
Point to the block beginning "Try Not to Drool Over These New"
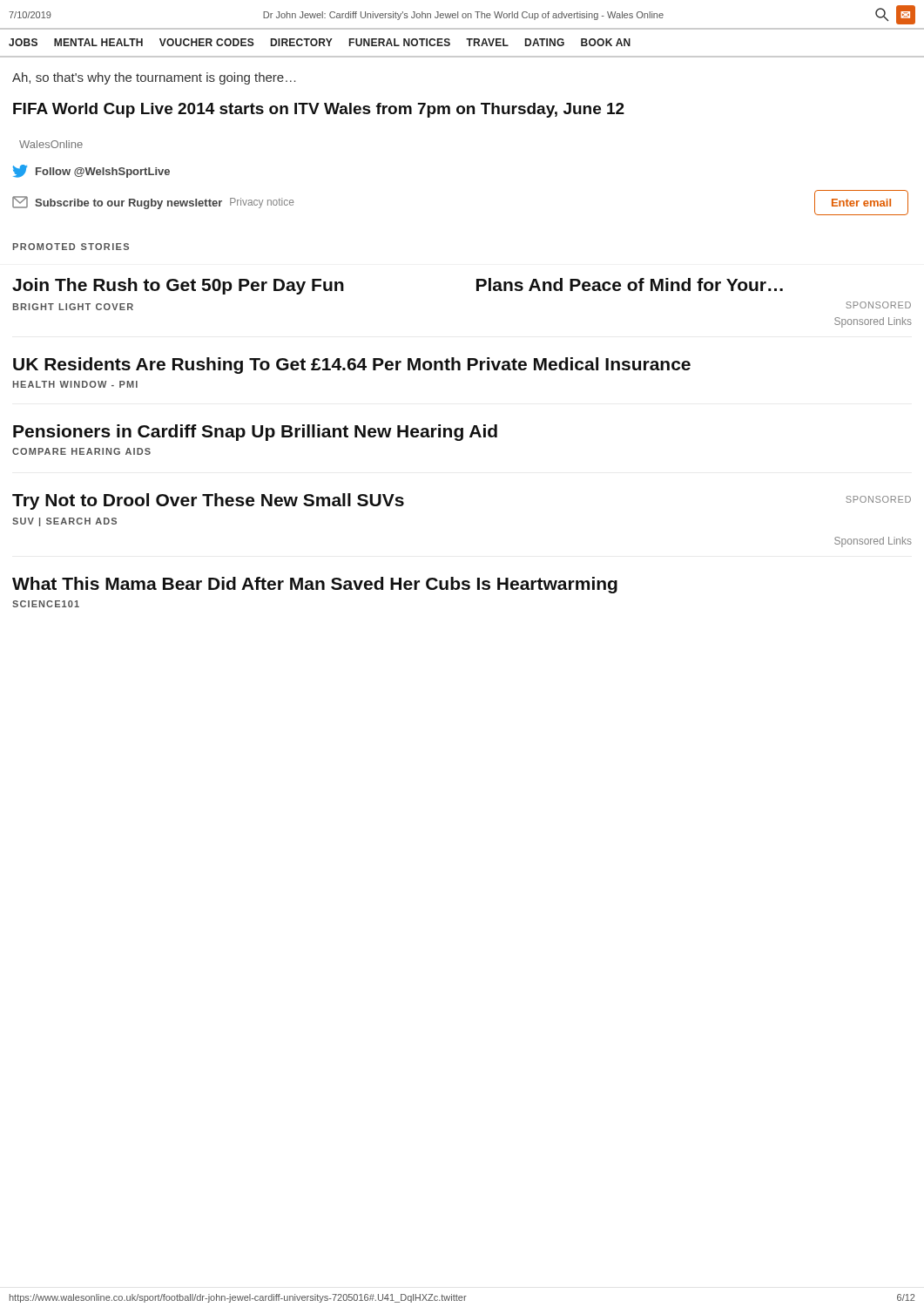pyautogui.click(x=208, y=501)
